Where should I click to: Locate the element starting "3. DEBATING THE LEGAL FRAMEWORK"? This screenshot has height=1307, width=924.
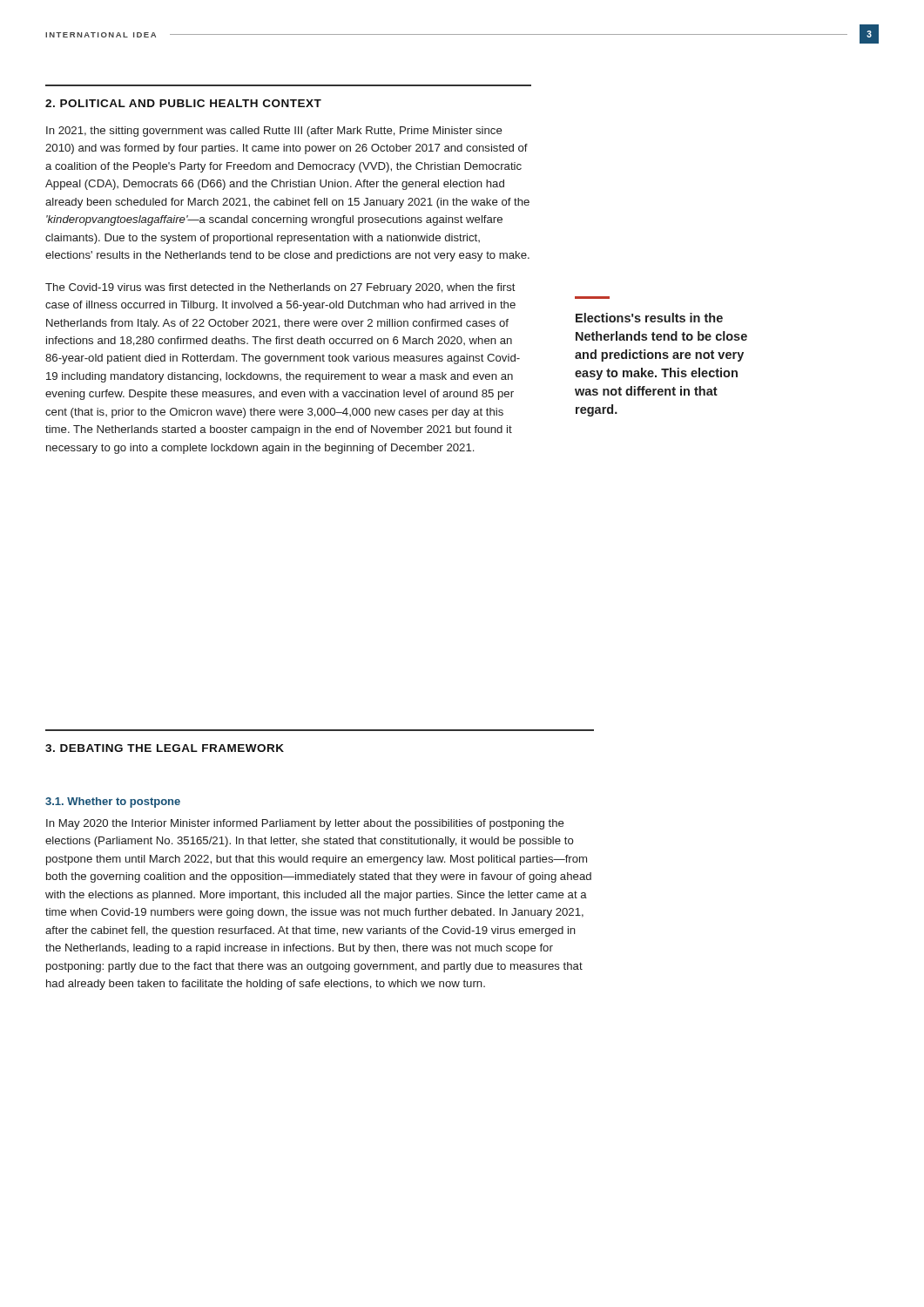tap(320, 742)
